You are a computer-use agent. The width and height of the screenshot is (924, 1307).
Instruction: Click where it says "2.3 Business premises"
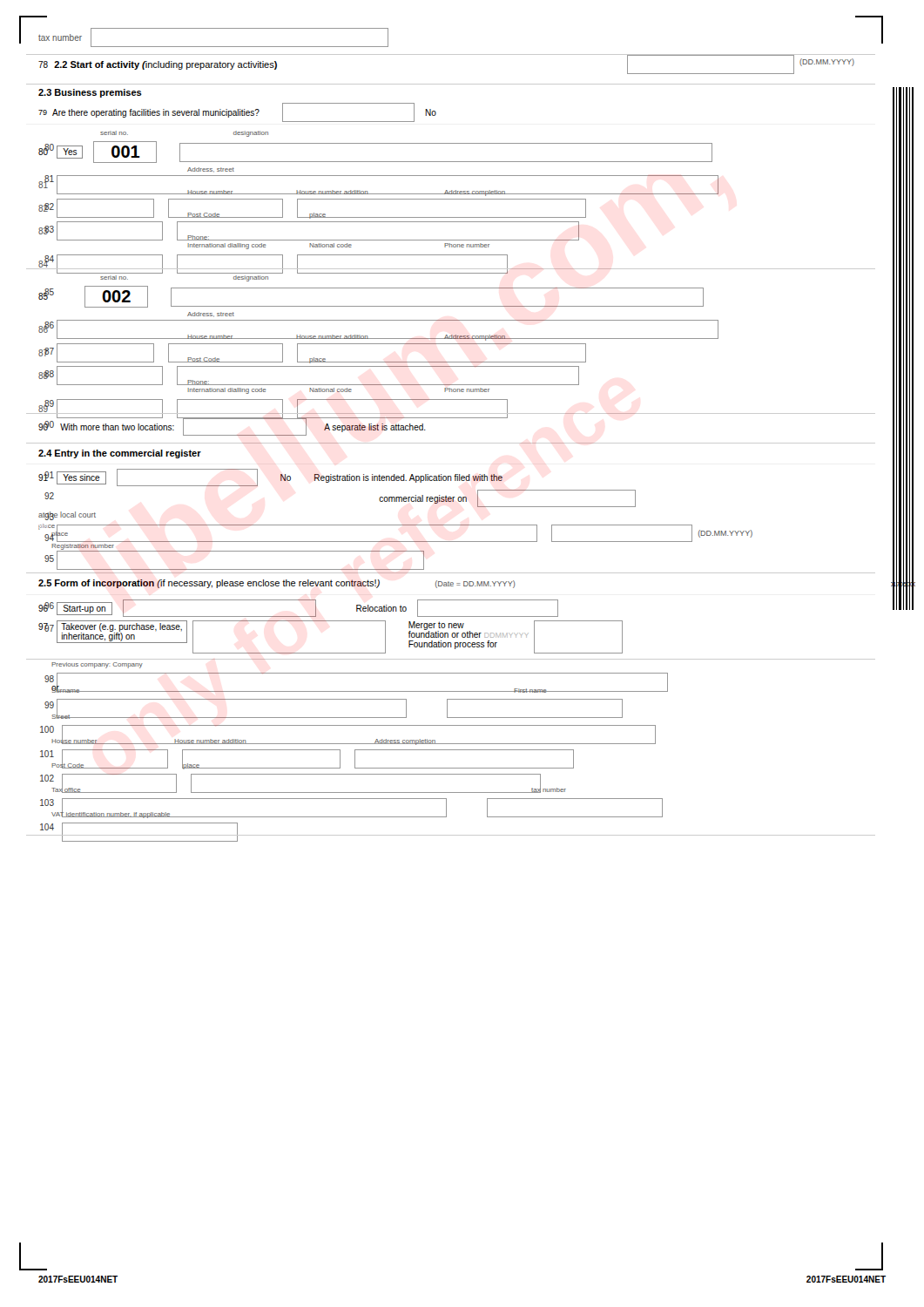[x=90, y=92]
